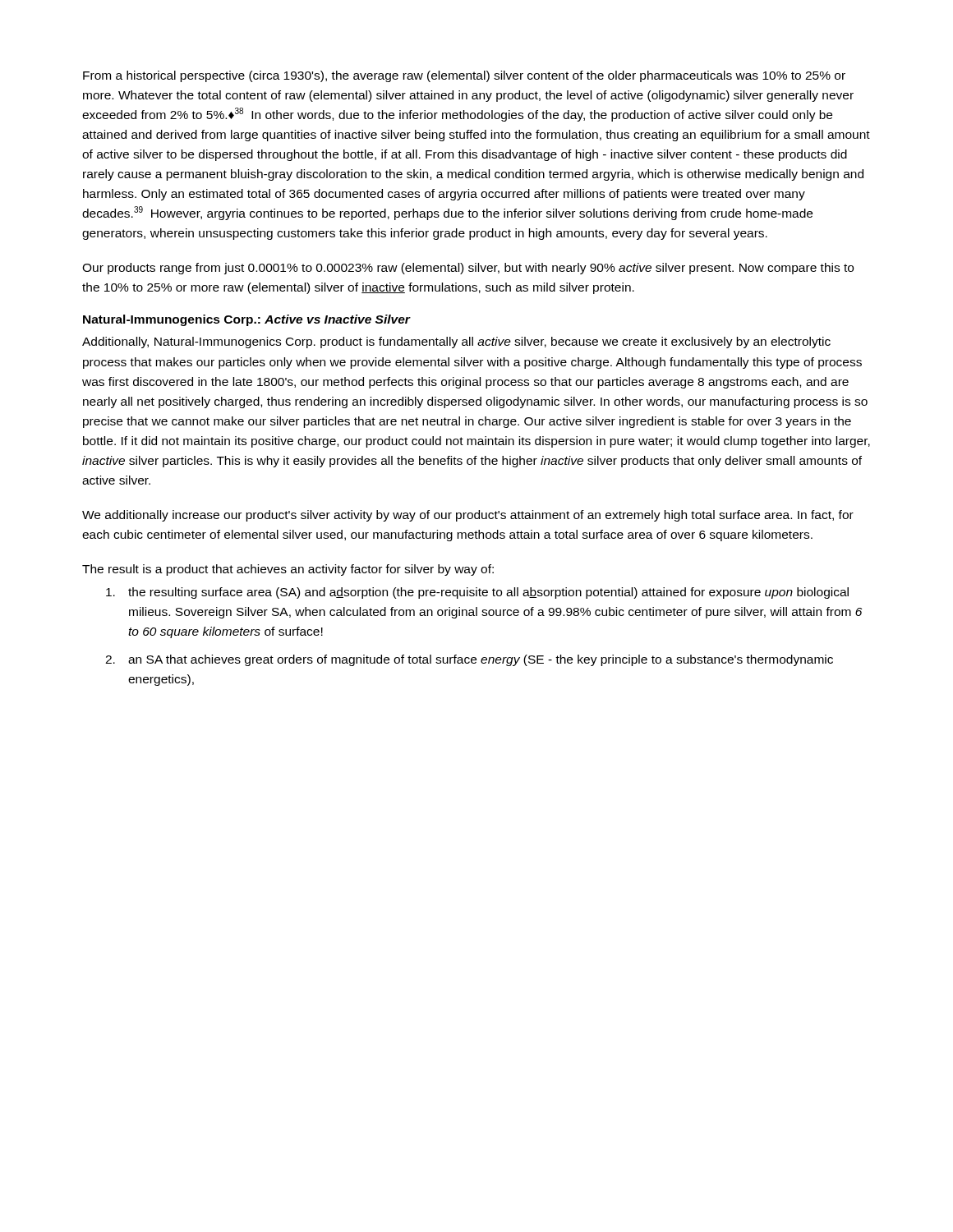
Task: Locate the block of text that opens with "Additionally, Natural-Immunogenics Corp. product is fundamentally all active"
Action: click(x=476, y=411)
